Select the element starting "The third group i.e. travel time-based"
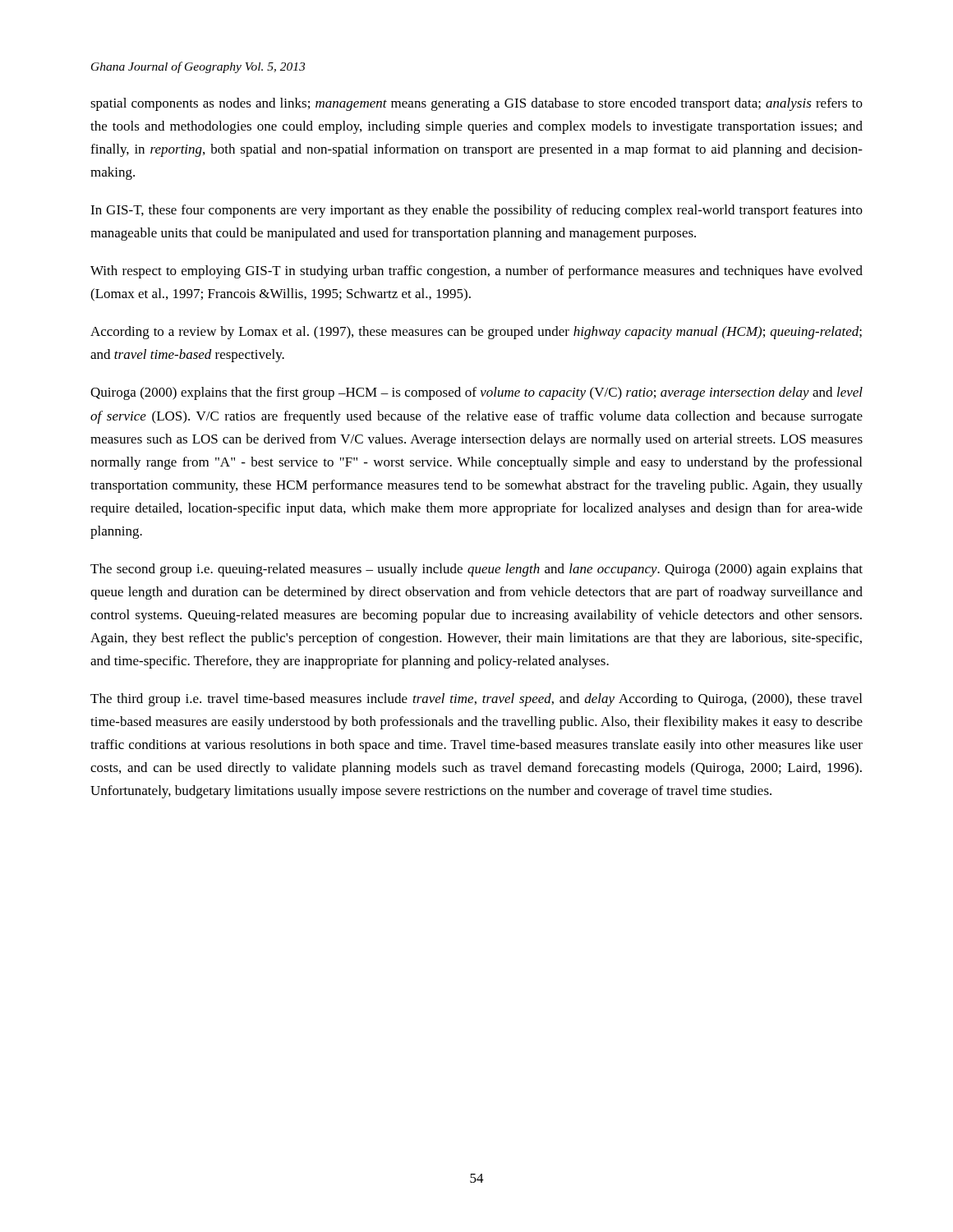 (476, 745)
